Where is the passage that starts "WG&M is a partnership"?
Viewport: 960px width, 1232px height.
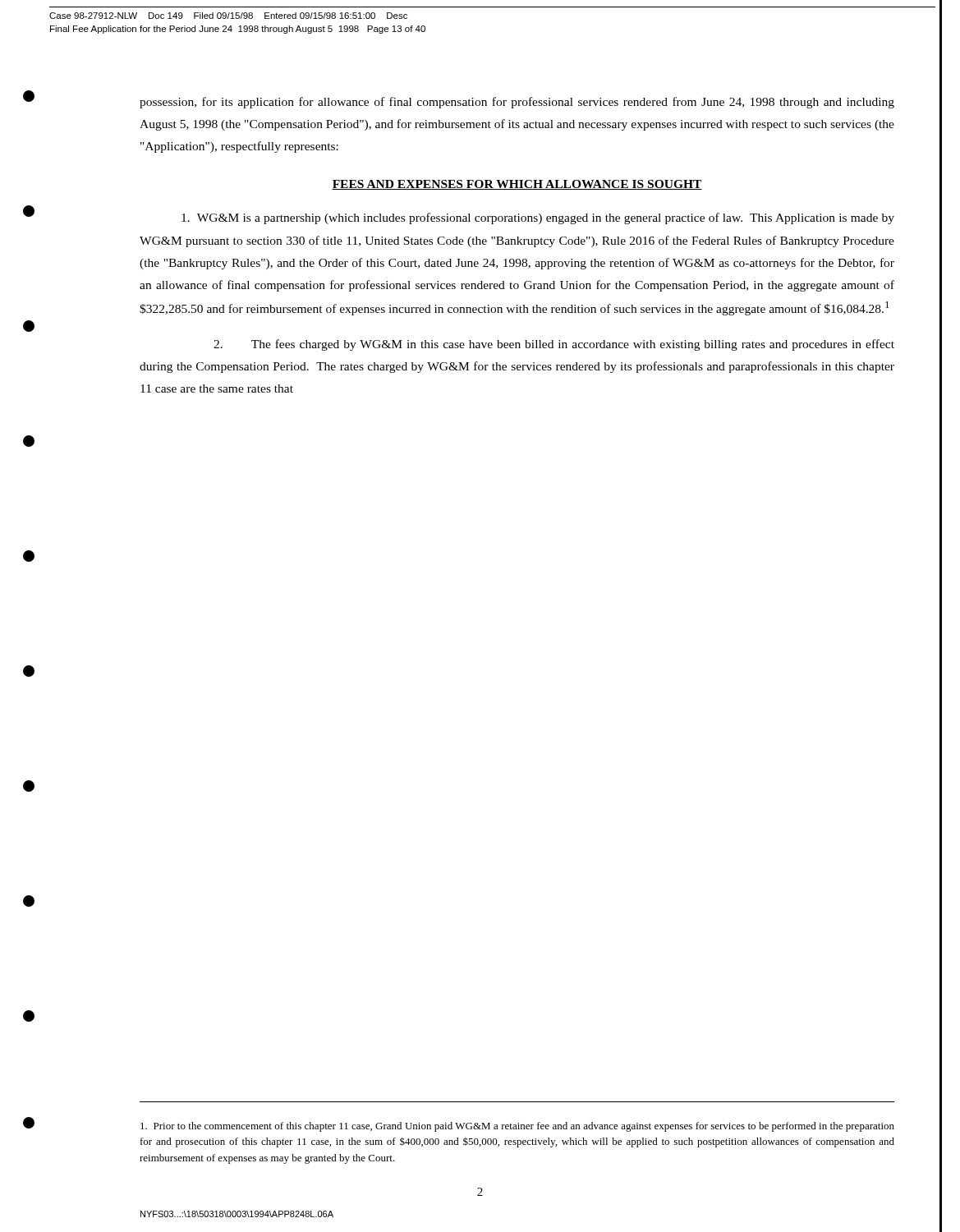click(x=517, y=263)
